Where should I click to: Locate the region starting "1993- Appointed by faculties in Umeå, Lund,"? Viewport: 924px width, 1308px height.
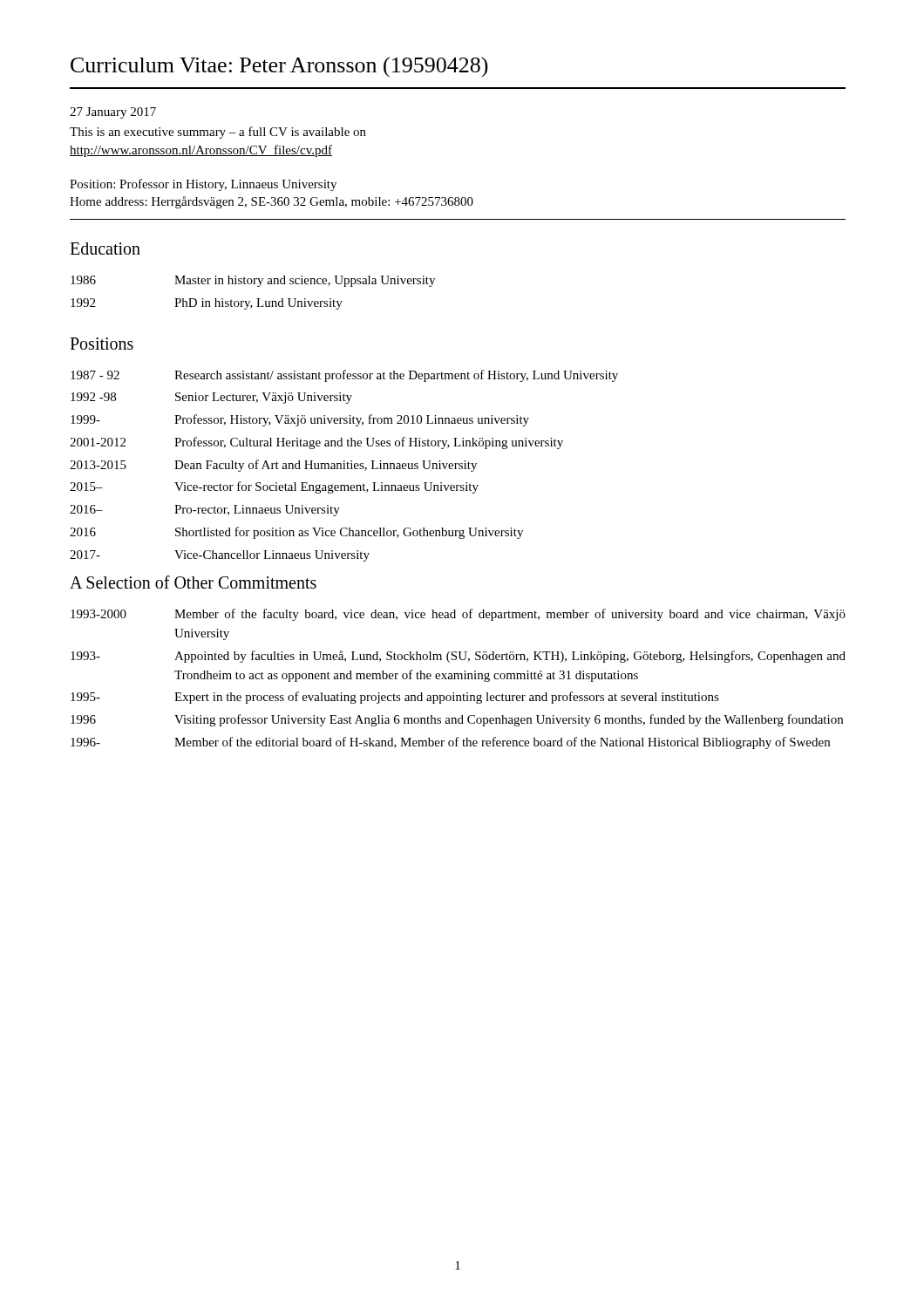[458, 666]
